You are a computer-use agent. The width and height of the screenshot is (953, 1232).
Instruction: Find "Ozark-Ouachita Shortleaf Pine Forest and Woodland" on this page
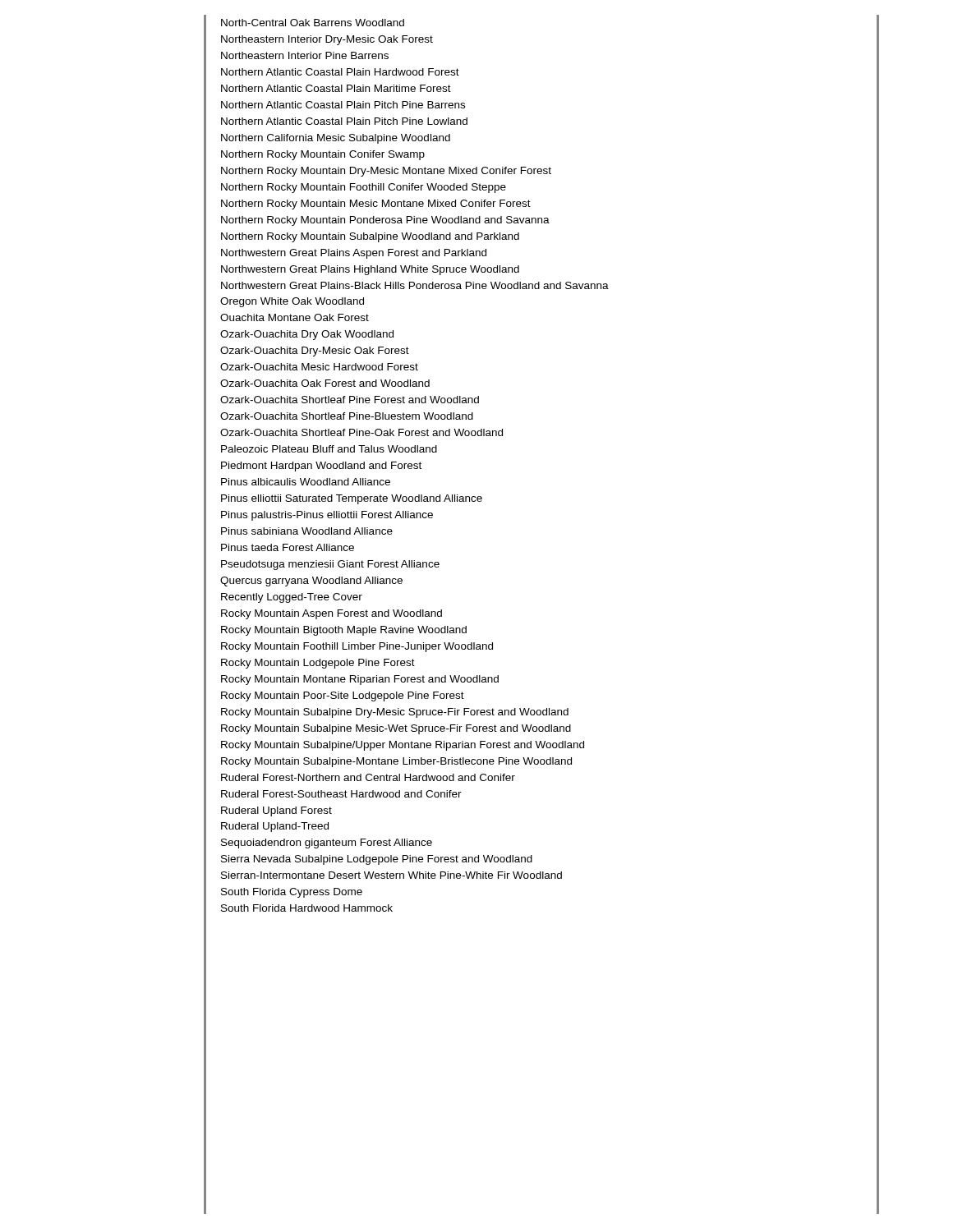tap(350, 400)
